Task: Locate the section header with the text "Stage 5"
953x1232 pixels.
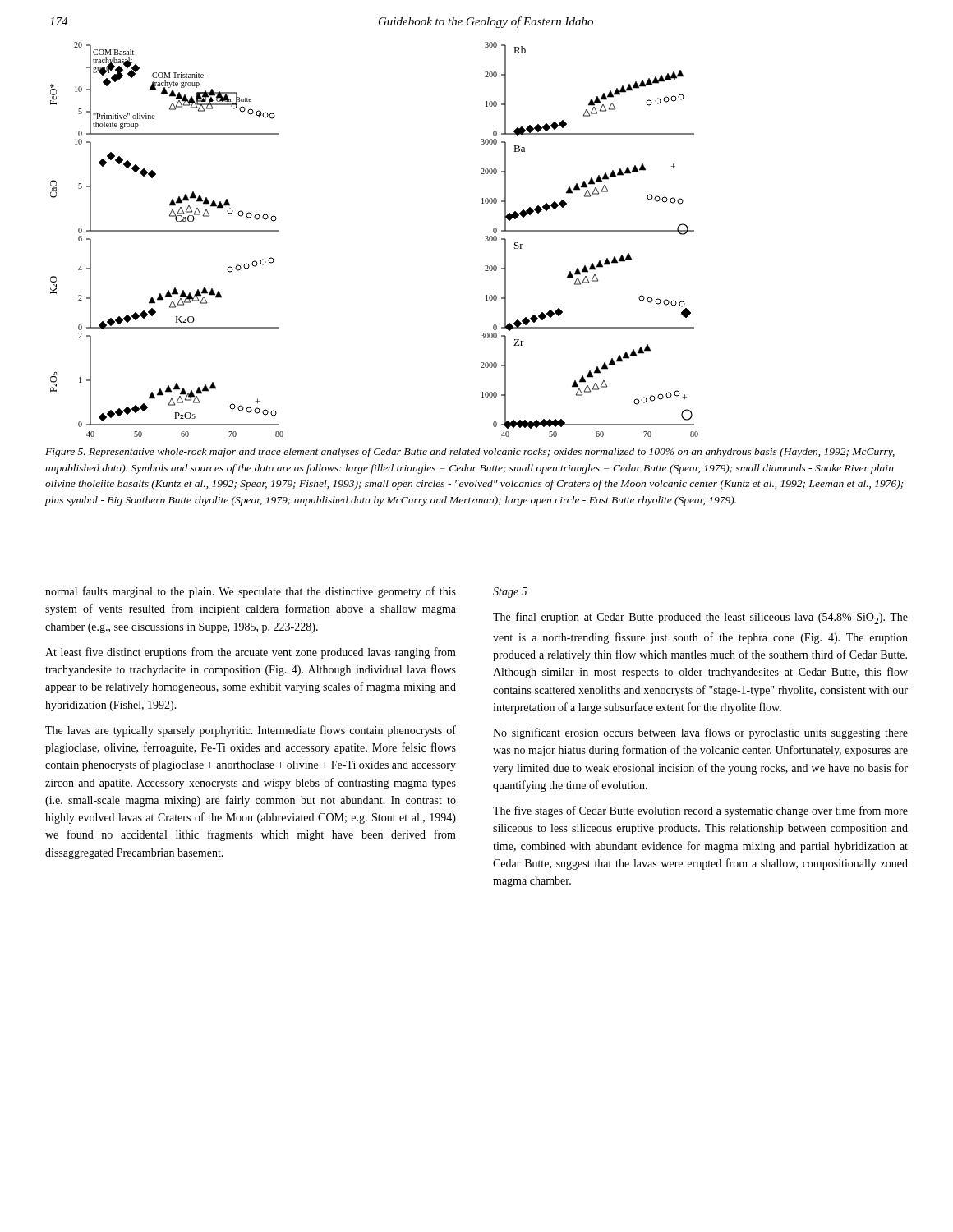Action: [x=510, y=593]
